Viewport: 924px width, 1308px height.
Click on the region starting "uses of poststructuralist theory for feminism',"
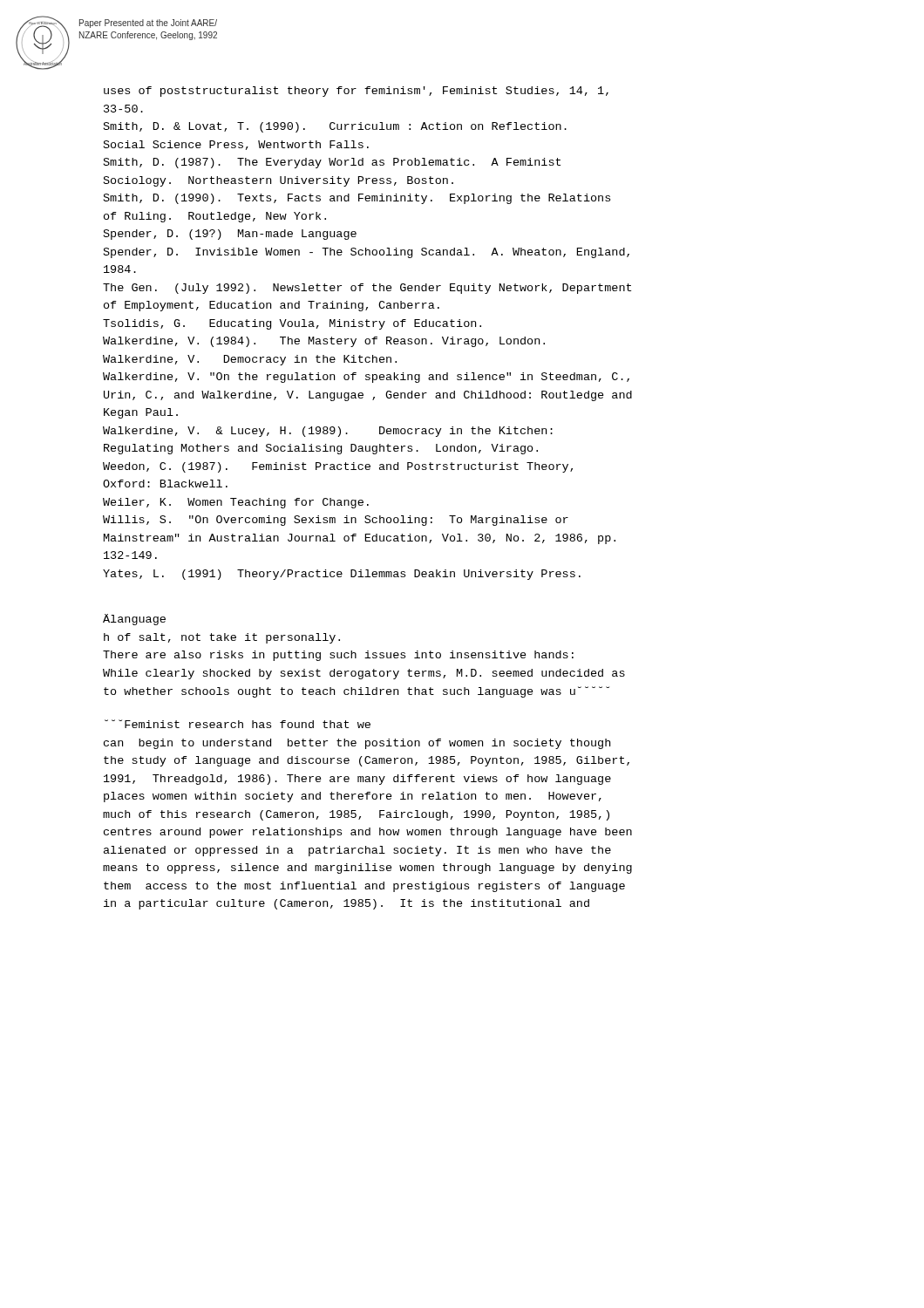[368, 333]
